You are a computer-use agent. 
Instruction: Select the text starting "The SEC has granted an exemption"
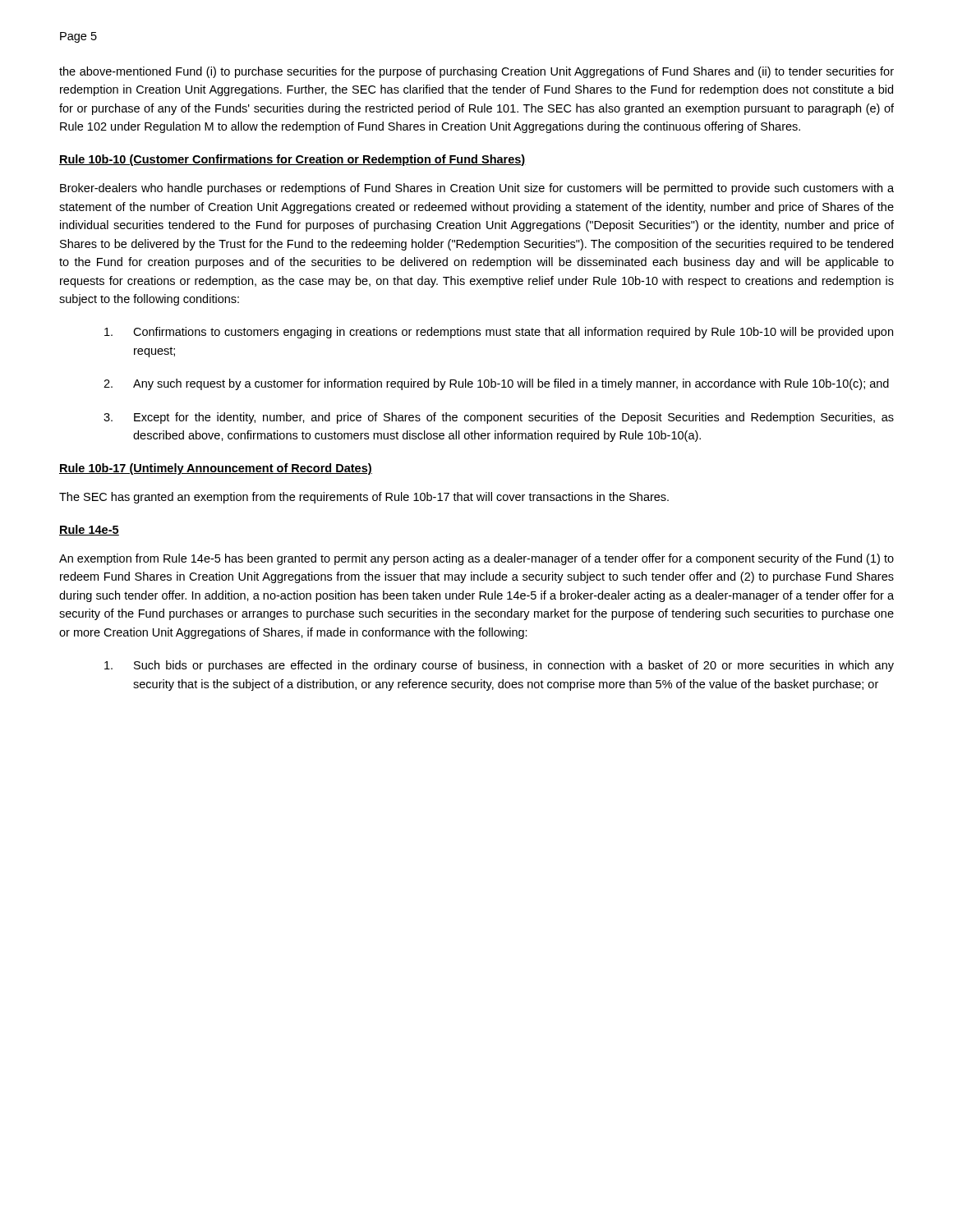coord(364,497)
